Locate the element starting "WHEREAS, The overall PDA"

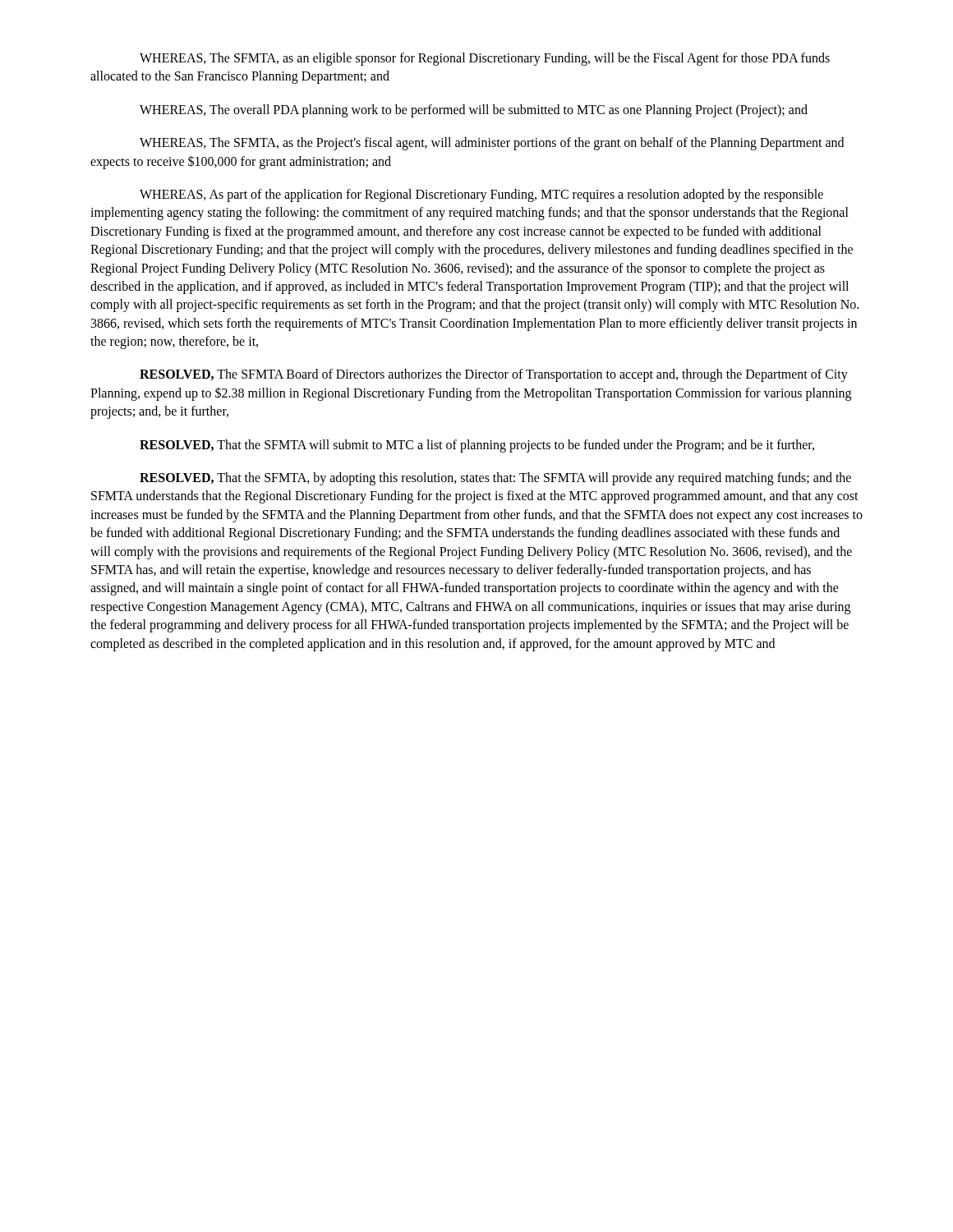[474, 109]
